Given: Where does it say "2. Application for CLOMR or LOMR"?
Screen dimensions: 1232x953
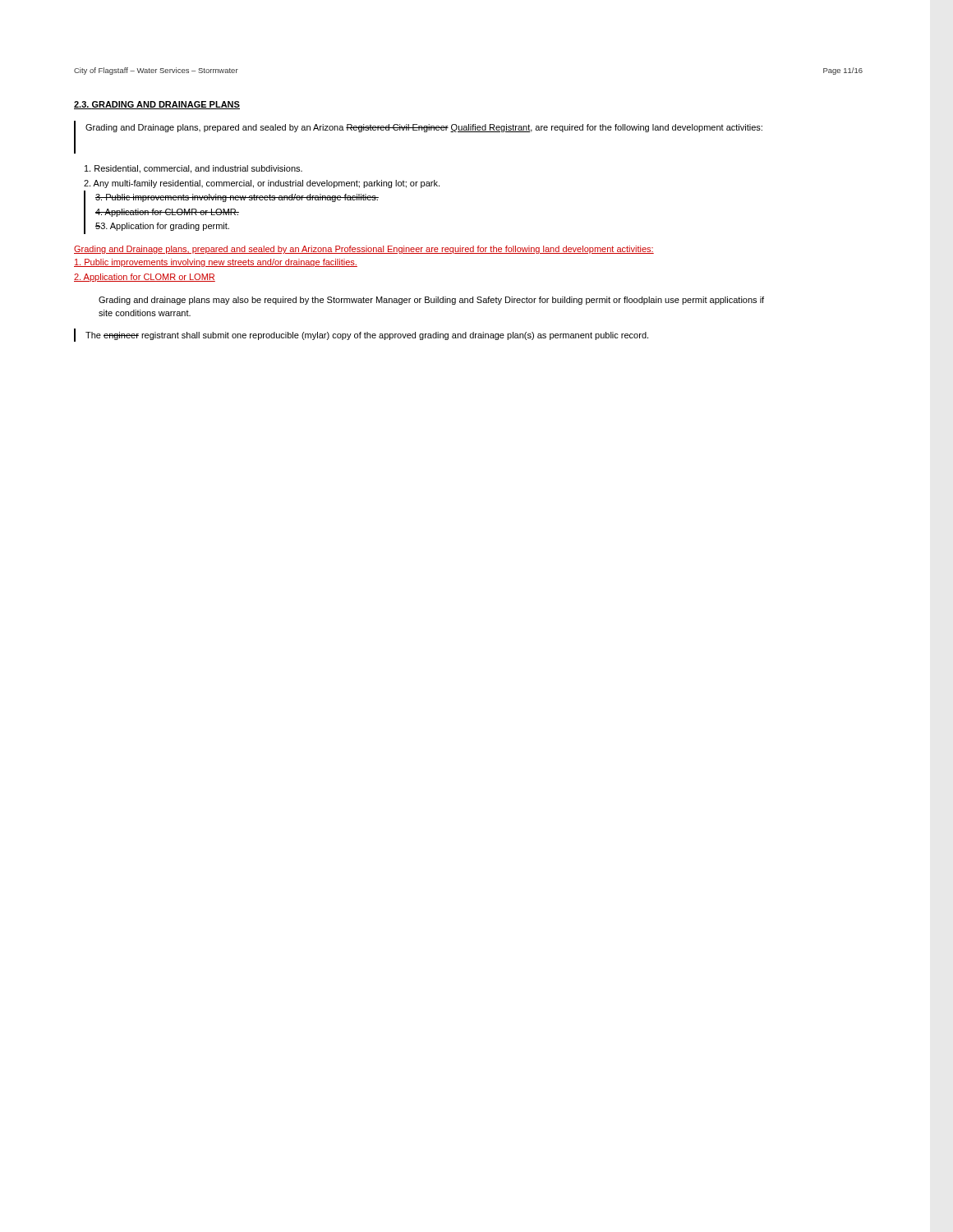Looking at the screenshot, I should [x=145, y=277].
